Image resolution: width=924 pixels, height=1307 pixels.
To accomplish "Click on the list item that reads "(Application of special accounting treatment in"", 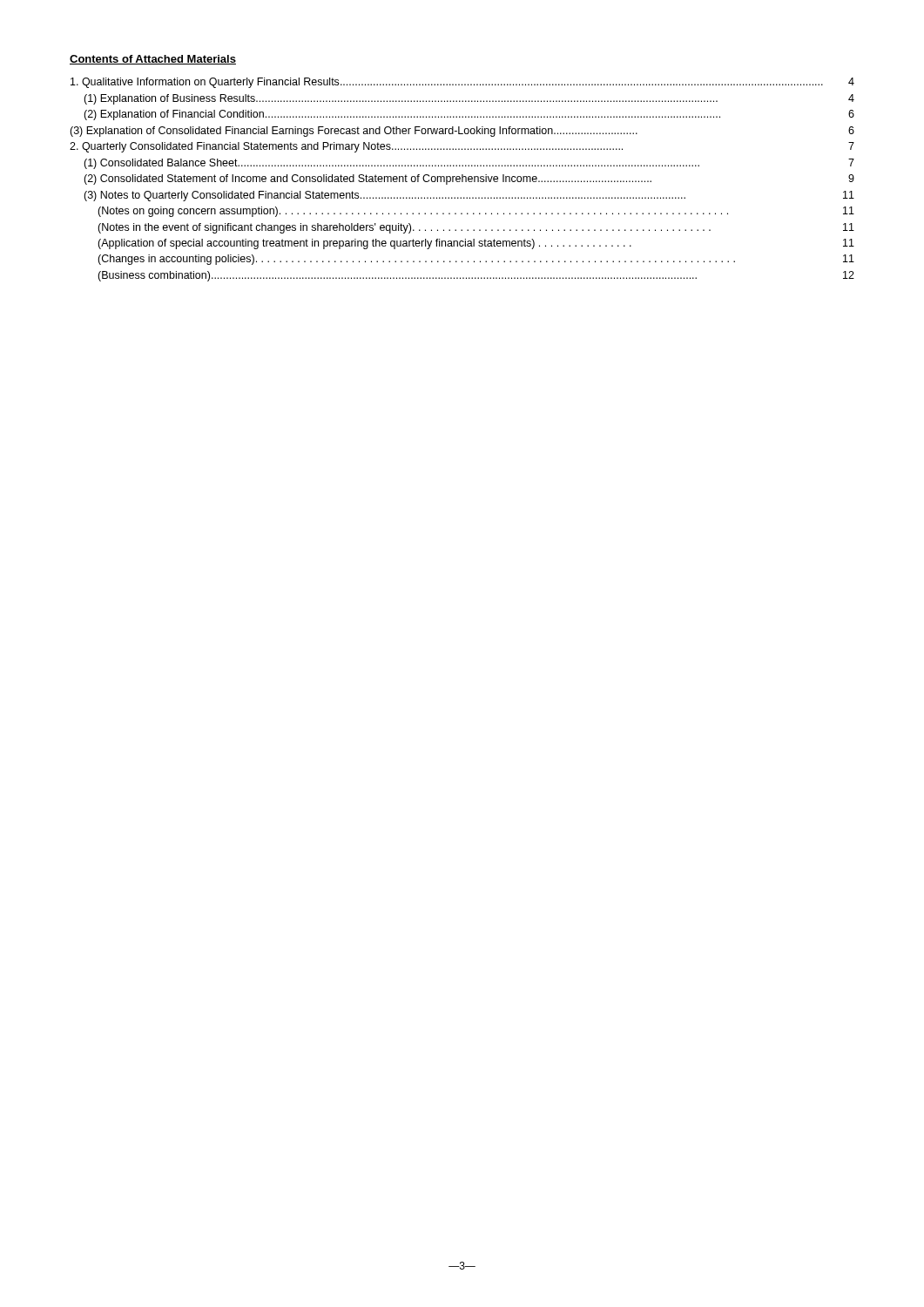I will (x=476, y=243).
